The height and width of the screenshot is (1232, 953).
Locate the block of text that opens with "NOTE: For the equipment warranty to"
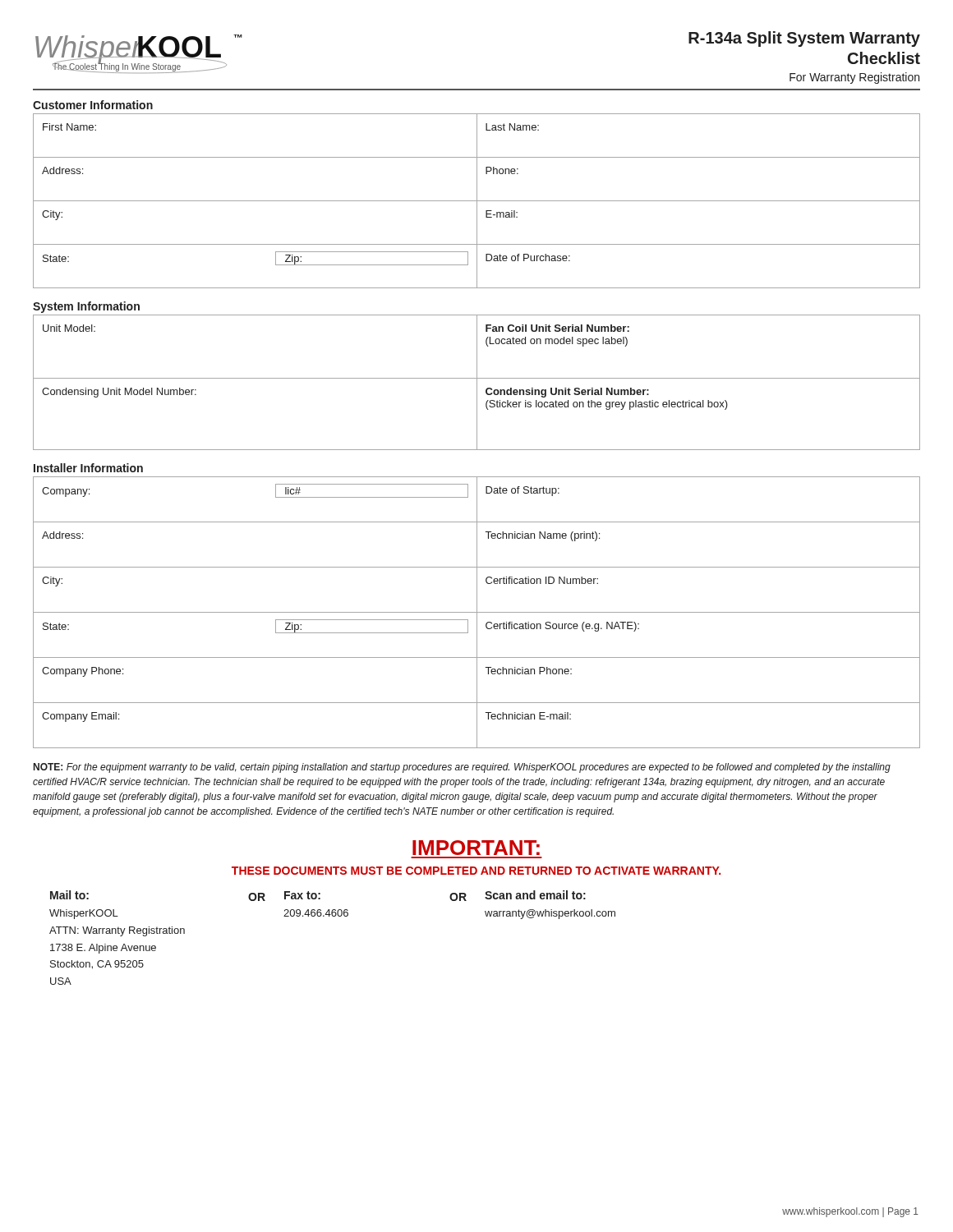point(462,789)
